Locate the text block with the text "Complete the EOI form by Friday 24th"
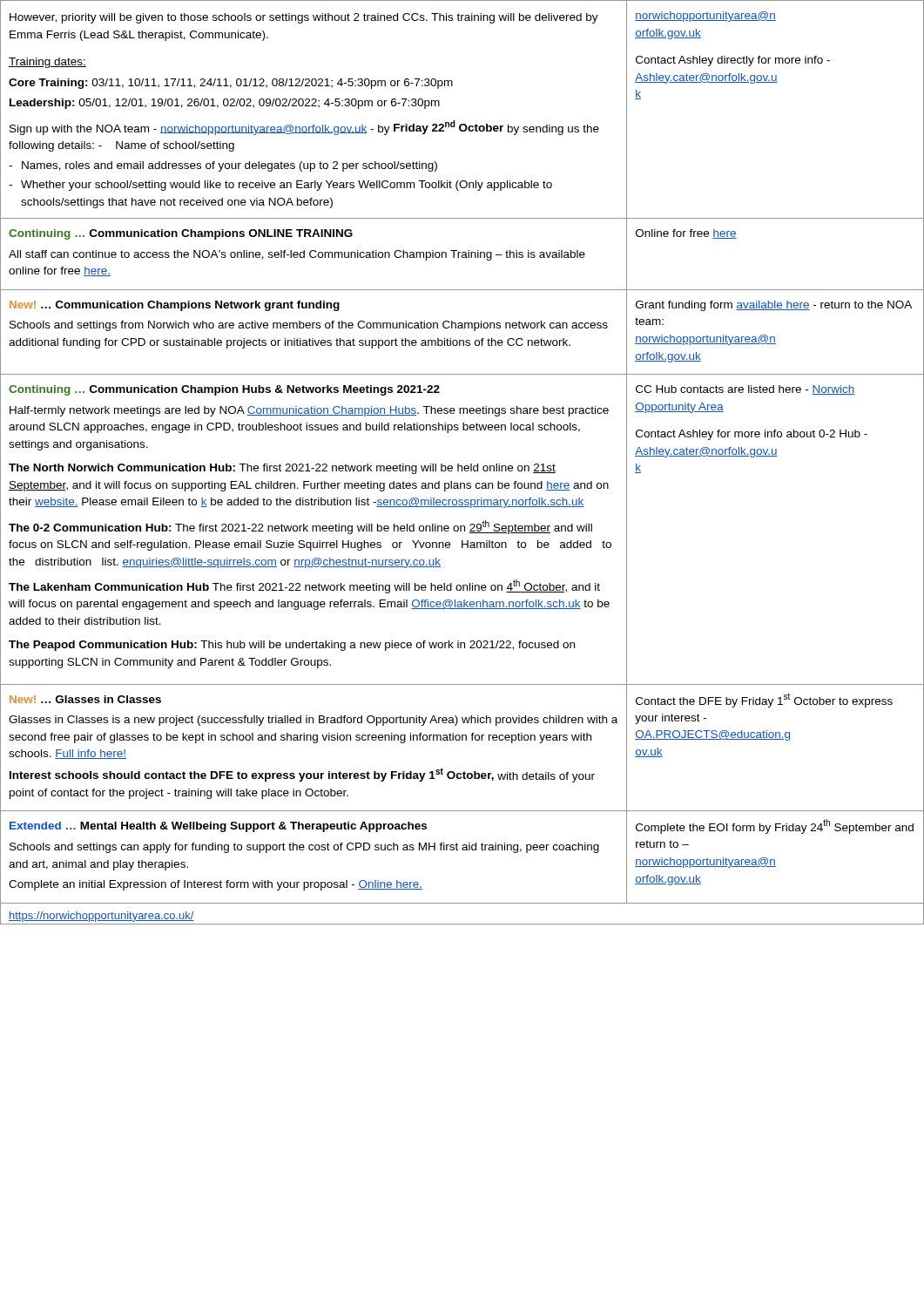 click(775, 852)
